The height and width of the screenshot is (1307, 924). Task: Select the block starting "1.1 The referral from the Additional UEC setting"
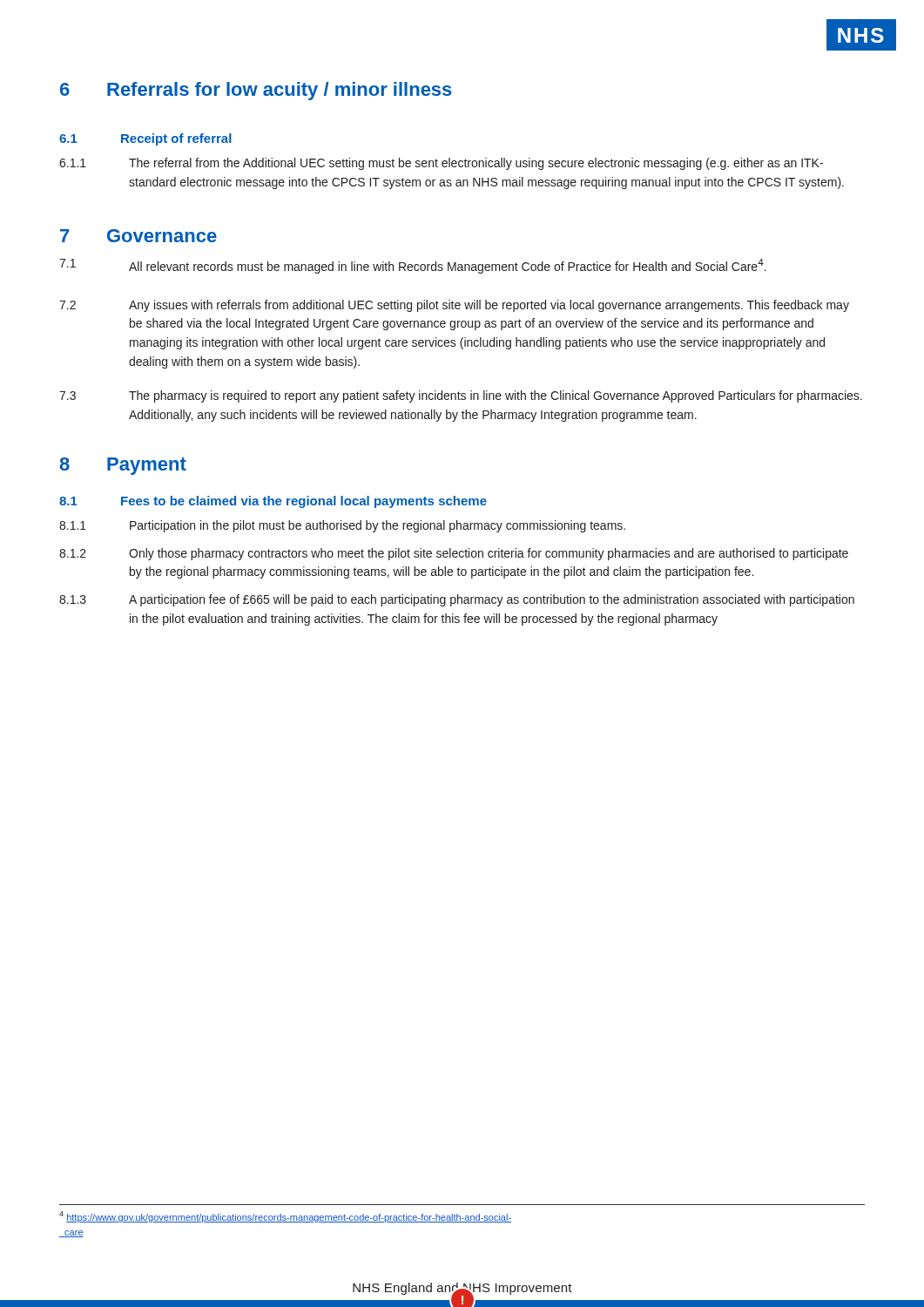[x=462, y=173]
